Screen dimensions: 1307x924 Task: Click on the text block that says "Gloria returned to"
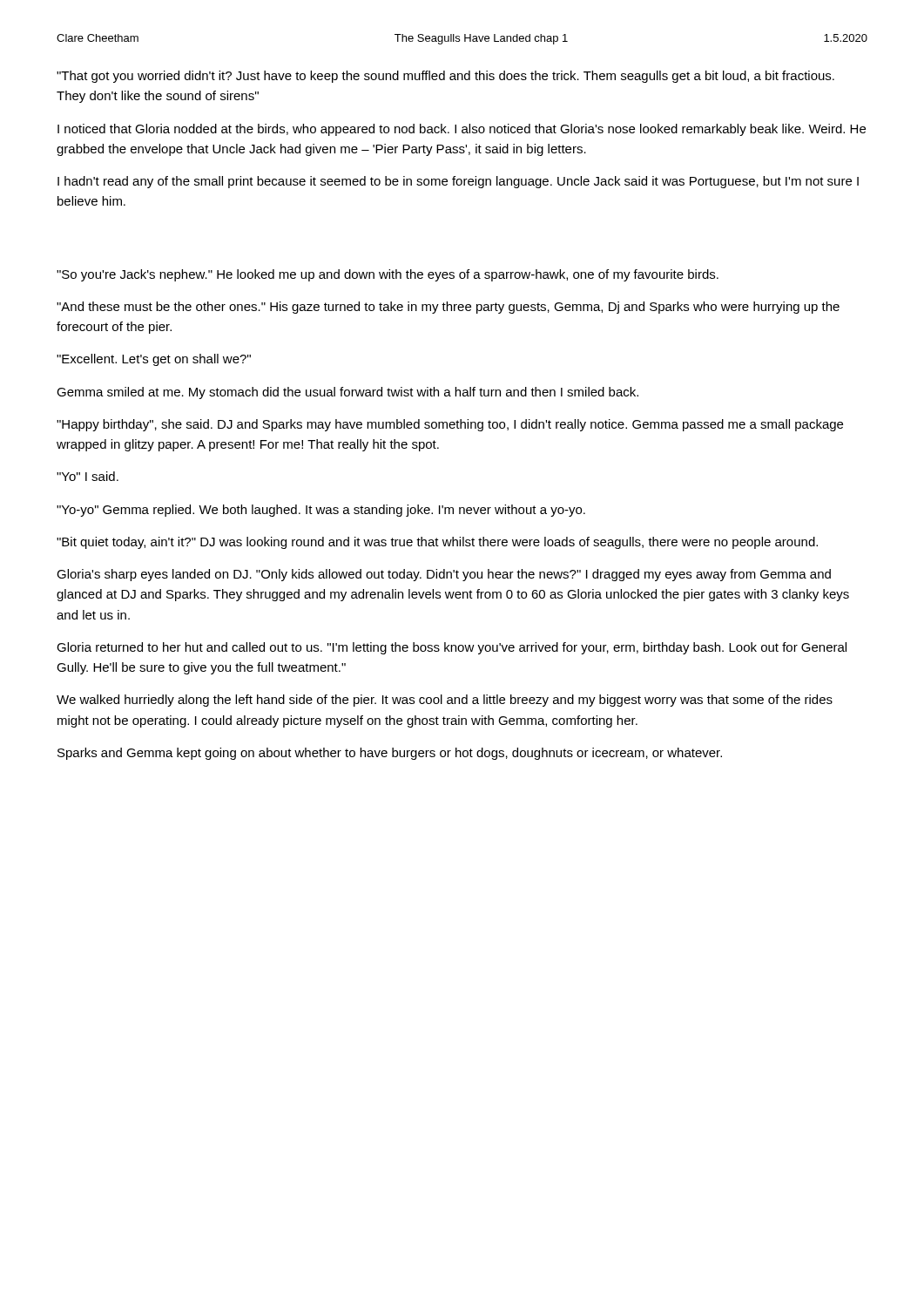452,657
